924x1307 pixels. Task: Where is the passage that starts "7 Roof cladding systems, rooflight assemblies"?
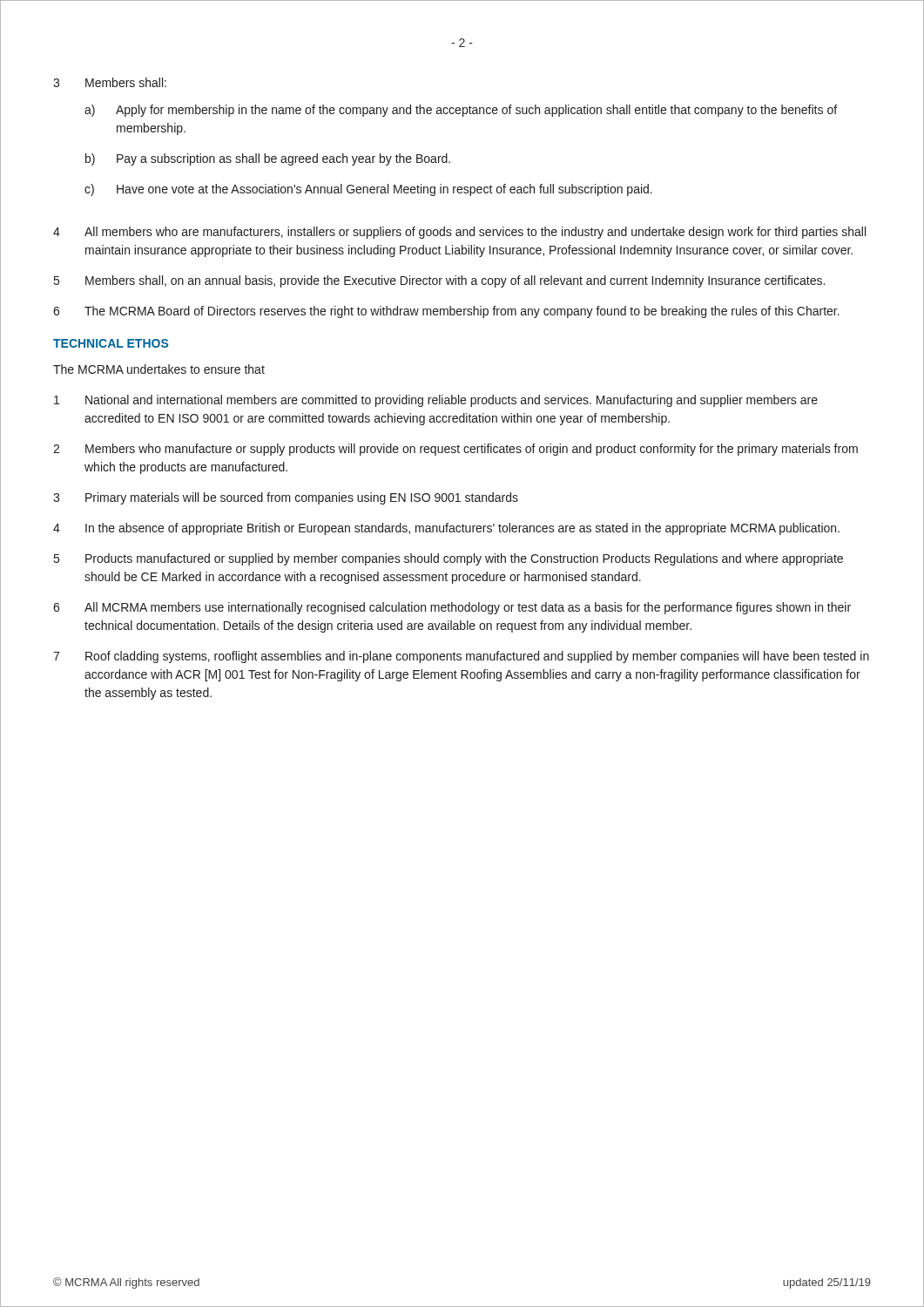pyautogui.click(x=462, y=675)
